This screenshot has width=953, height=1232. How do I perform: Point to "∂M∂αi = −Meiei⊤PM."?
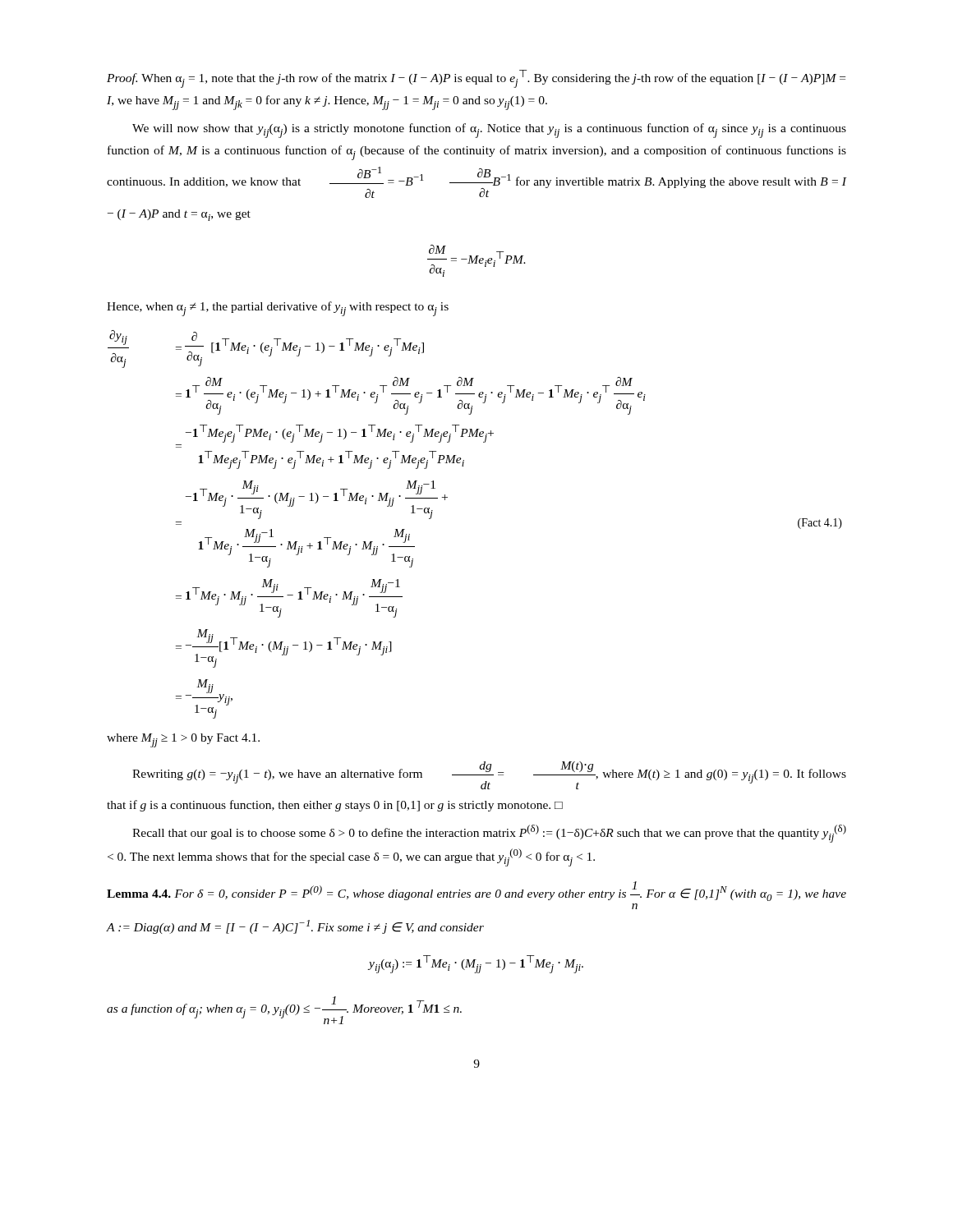click(476, 261)
